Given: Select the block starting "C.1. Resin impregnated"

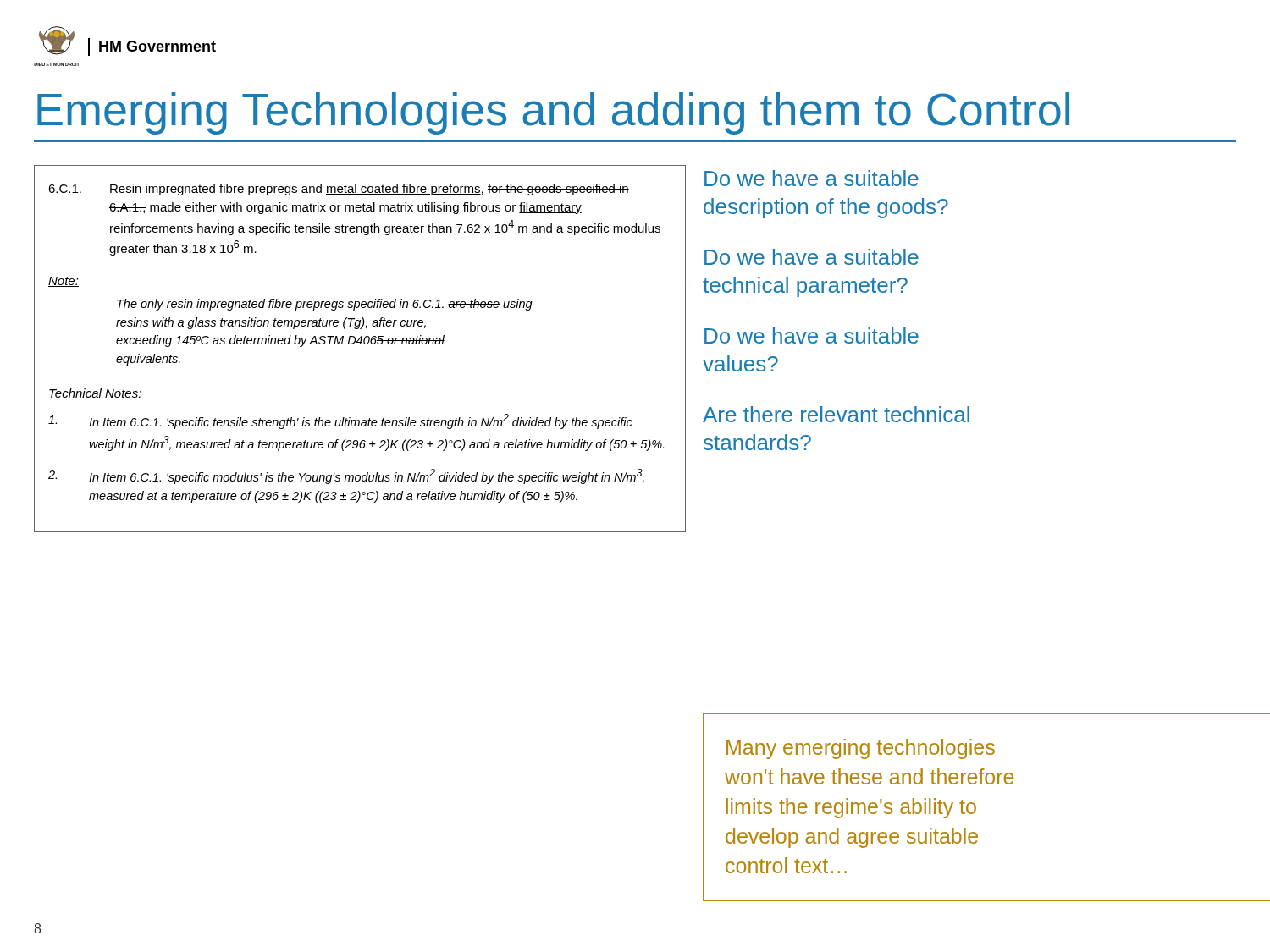Looking at the screenshot, I should coord(358,219).
